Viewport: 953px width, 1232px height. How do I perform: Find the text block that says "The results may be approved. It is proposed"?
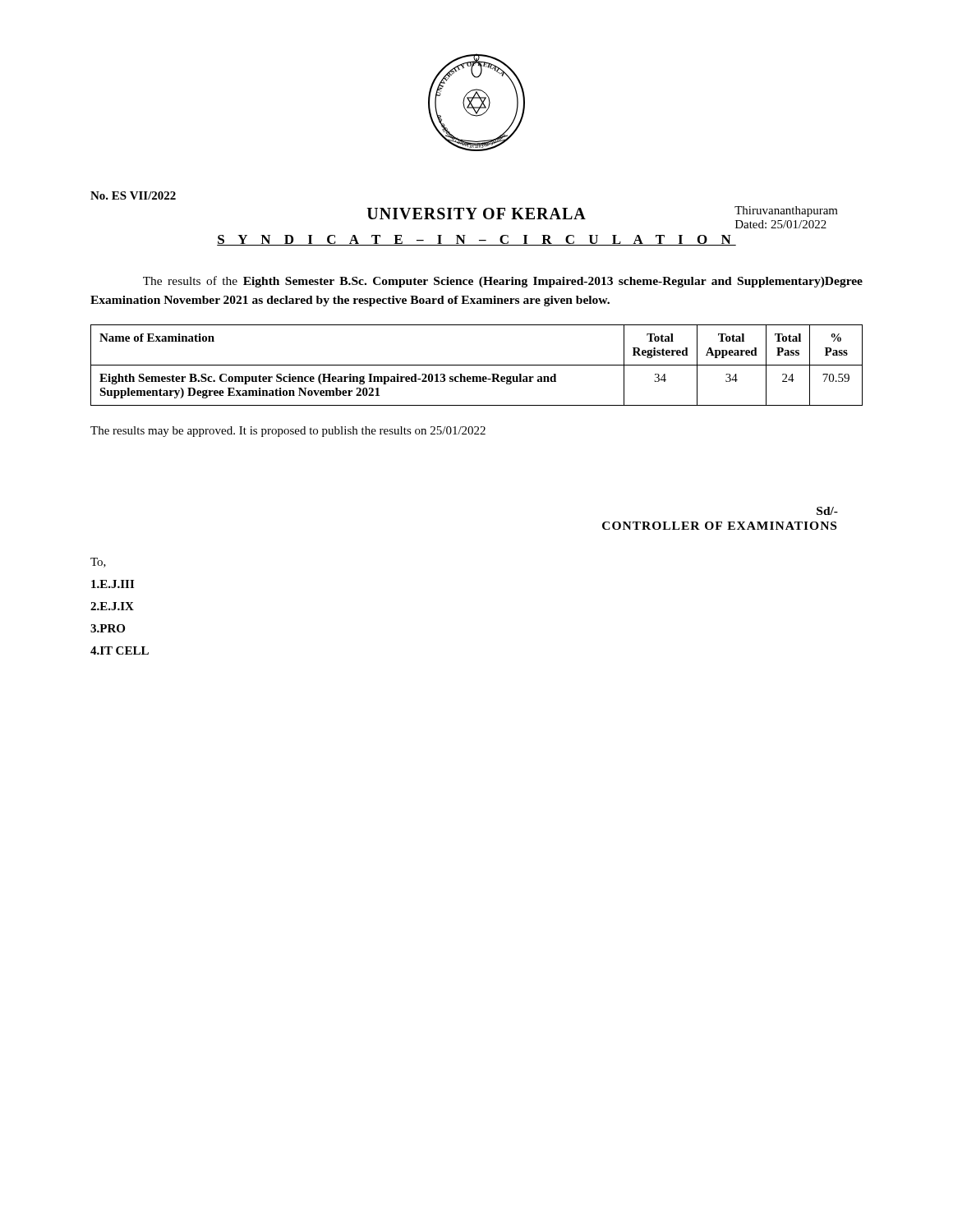tap(288, 430)
